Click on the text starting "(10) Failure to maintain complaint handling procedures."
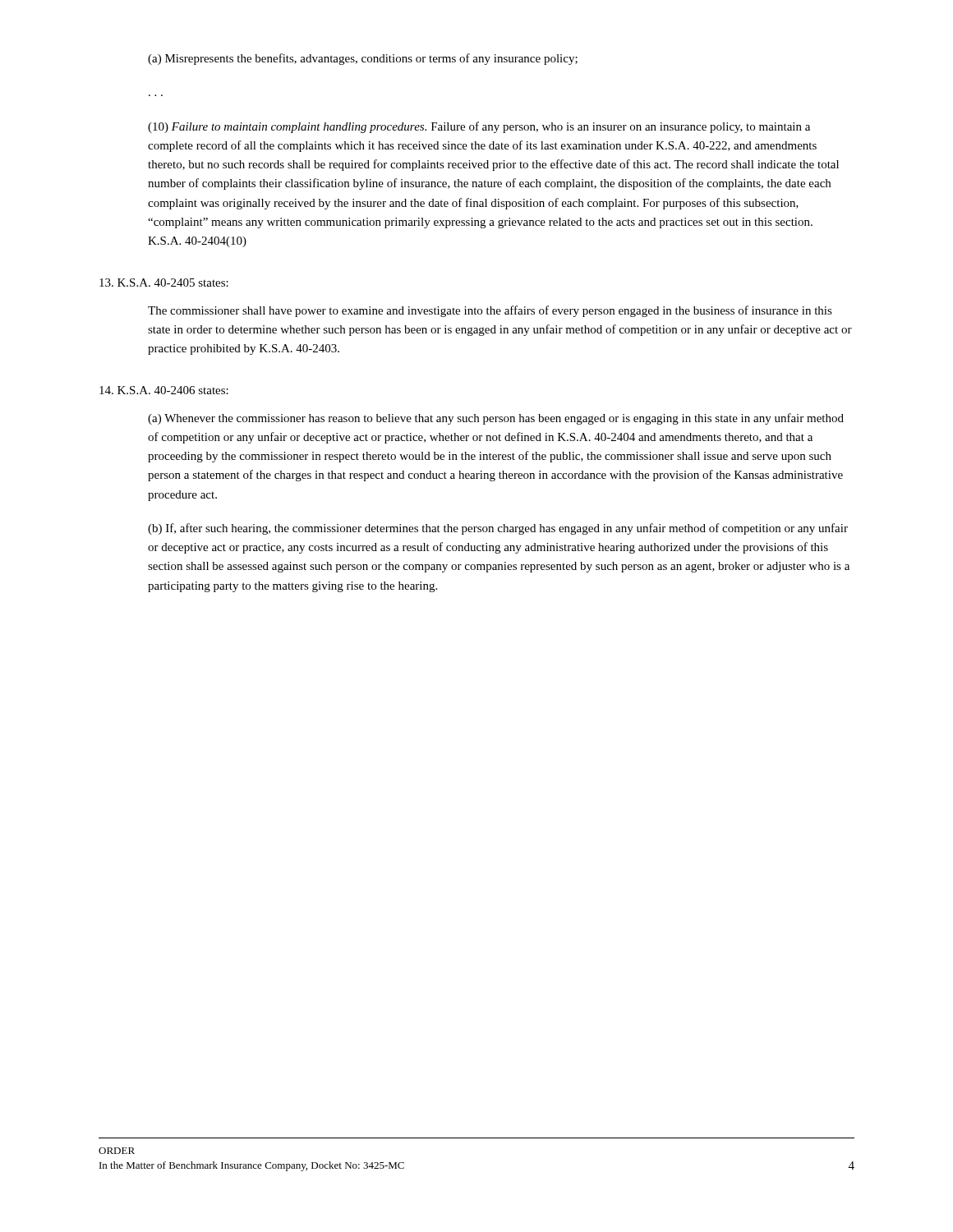 494,183
